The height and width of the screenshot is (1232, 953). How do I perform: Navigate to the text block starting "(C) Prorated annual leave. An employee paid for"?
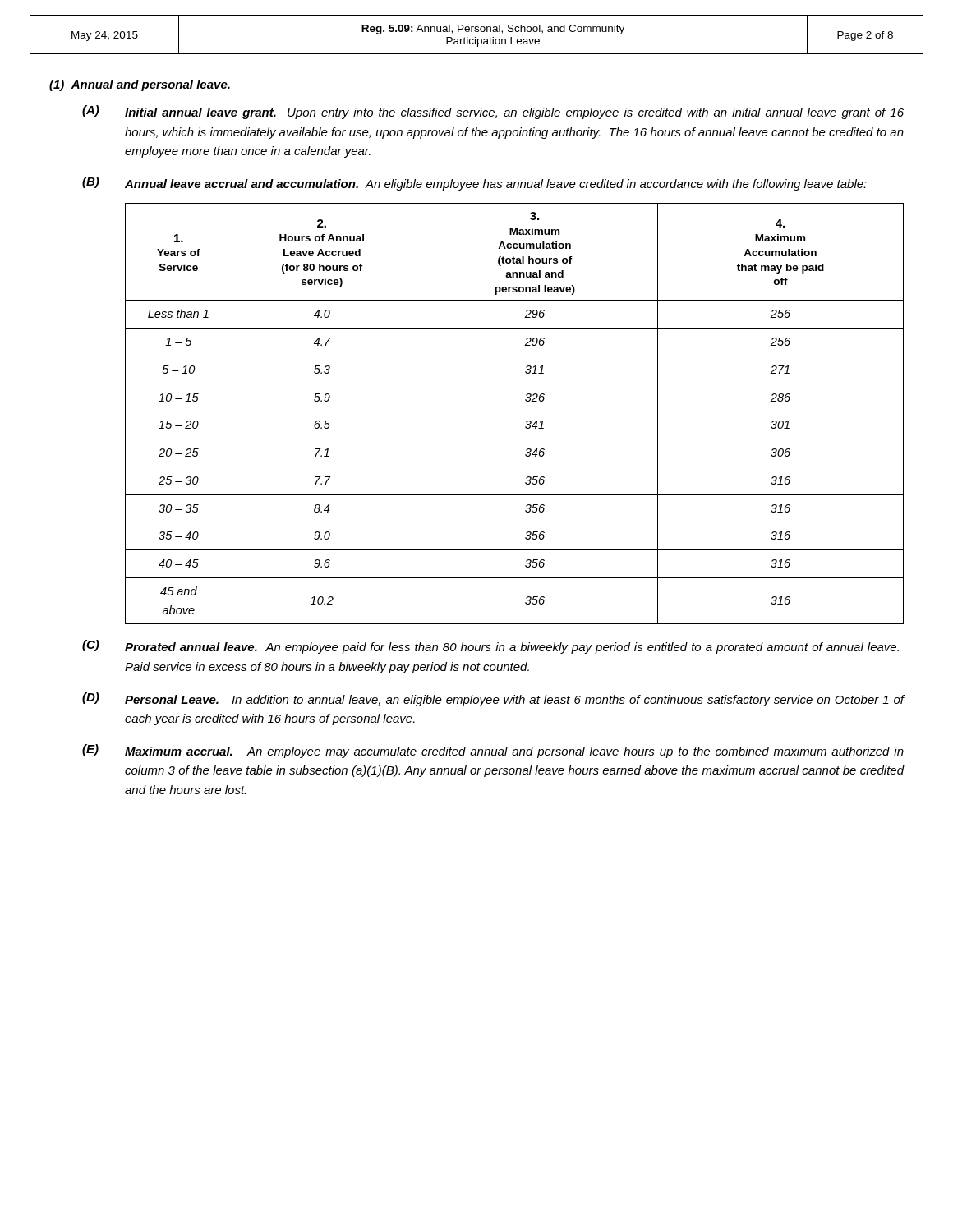tap(493, 657)
